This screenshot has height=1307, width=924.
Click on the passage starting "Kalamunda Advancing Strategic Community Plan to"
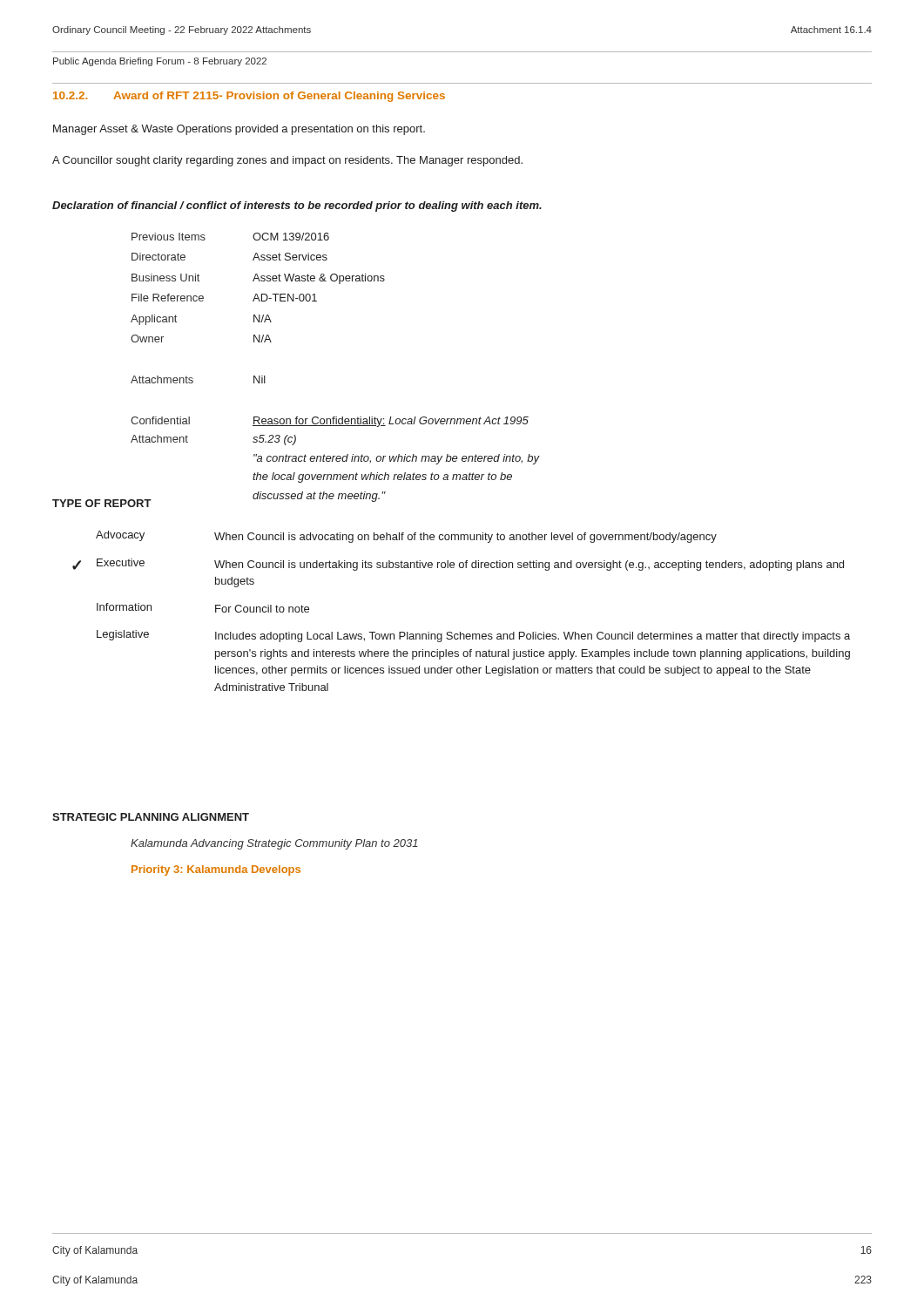coord(275,843)
